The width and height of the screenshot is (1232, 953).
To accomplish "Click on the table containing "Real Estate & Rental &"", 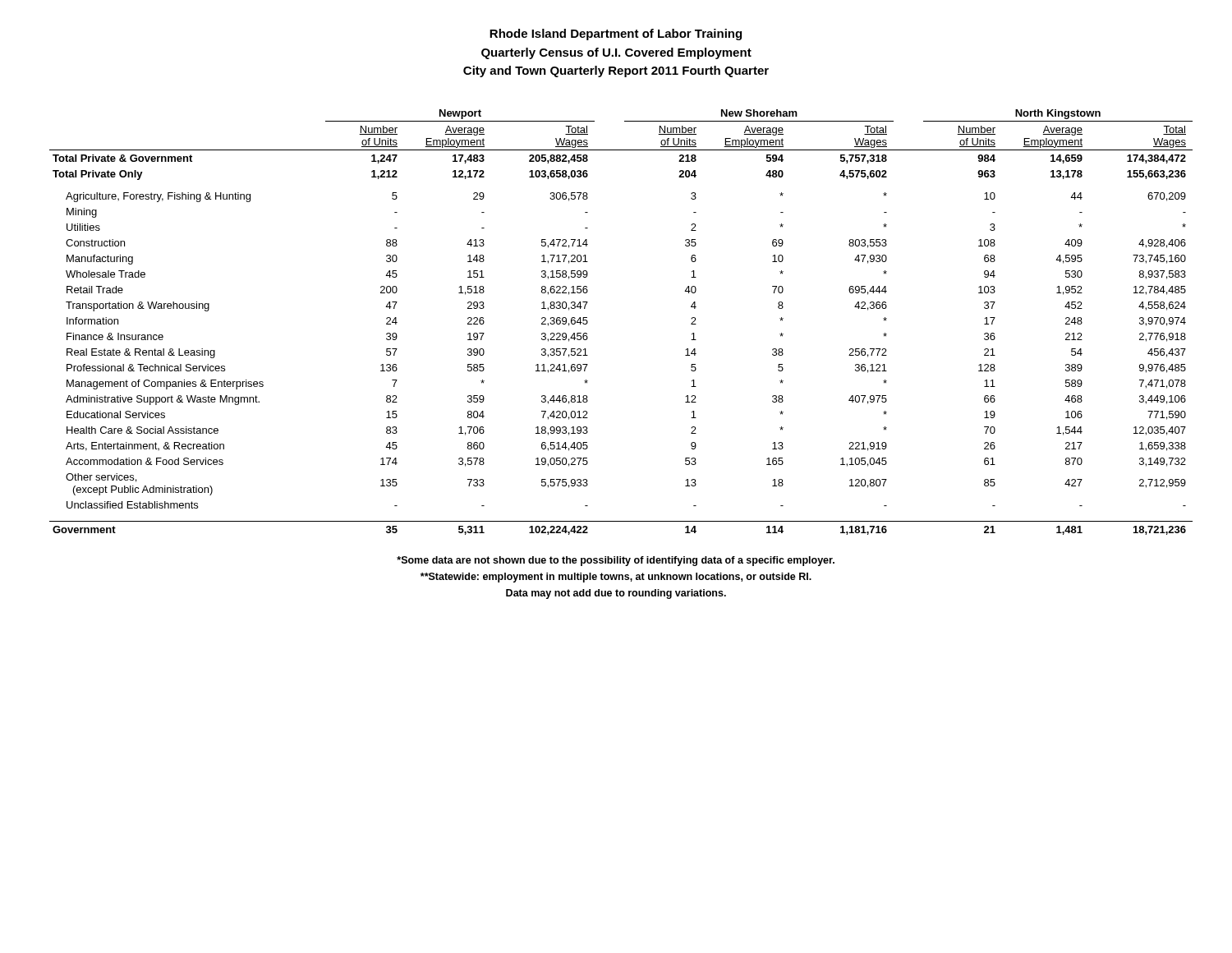I will 616,321.
